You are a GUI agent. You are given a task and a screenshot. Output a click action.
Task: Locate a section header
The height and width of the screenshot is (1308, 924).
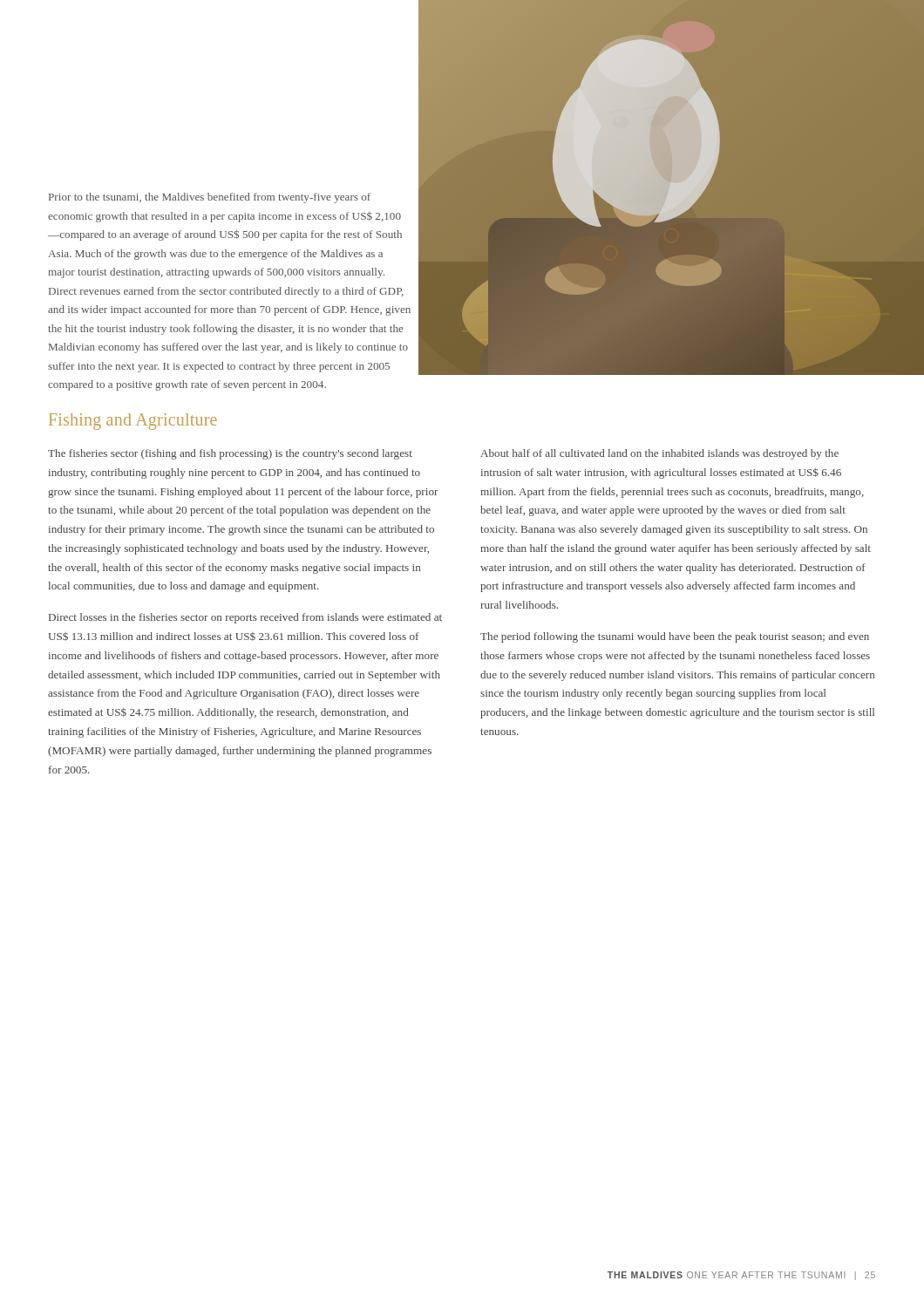click(x=133, y=420)
